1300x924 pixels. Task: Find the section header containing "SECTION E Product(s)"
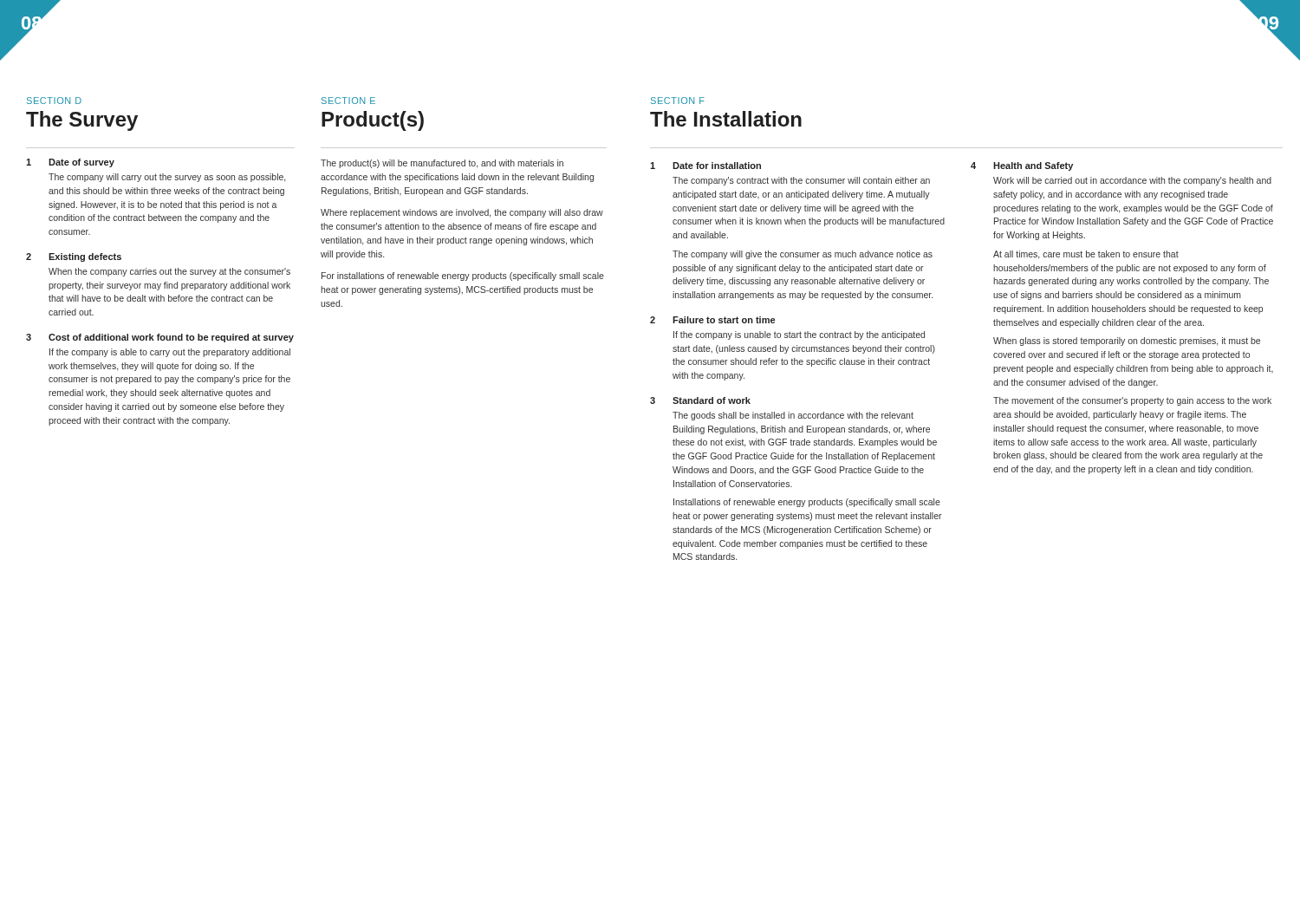click(x=348, y=101)
